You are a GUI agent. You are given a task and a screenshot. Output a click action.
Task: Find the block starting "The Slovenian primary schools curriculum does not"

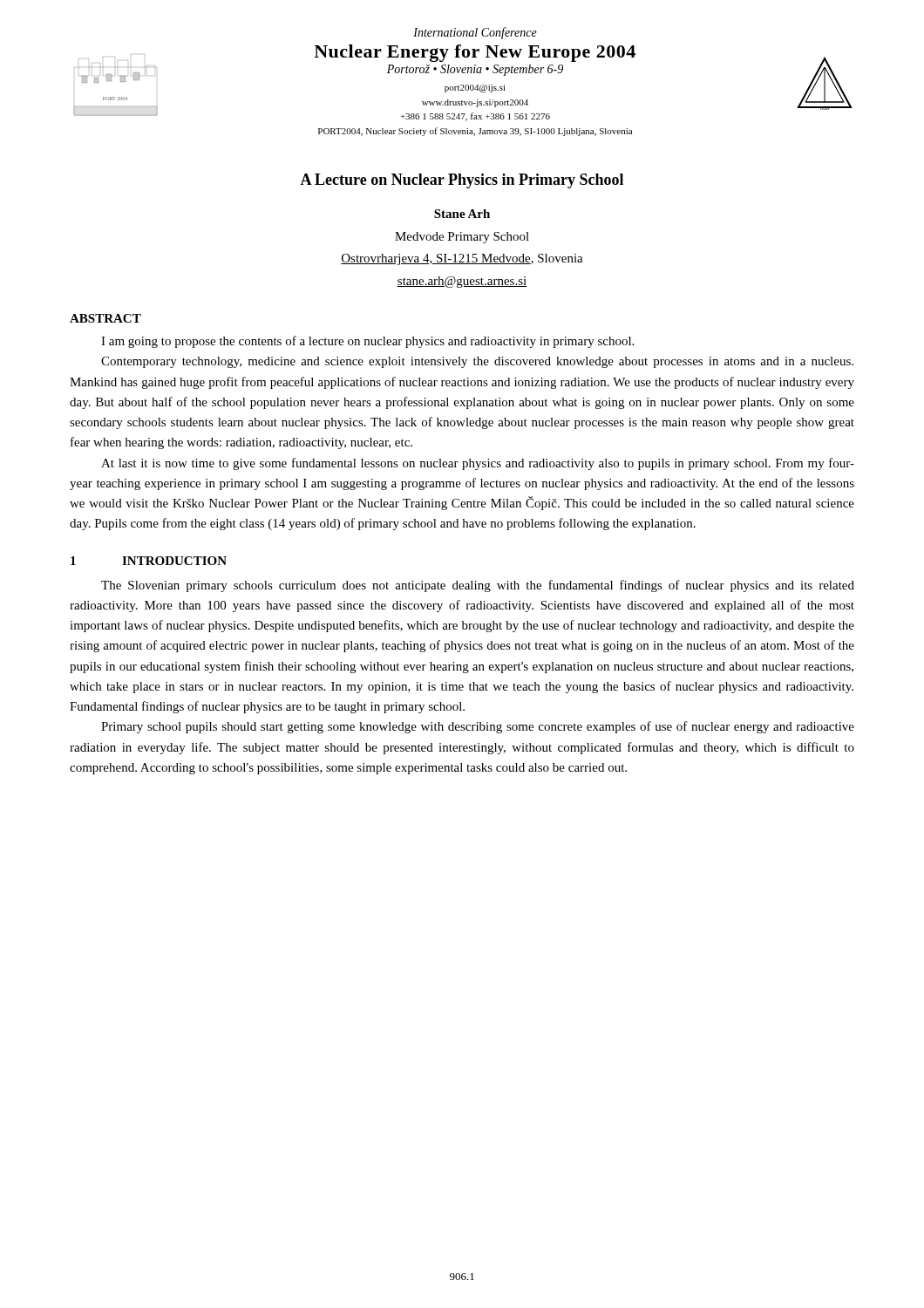tap(462, 676)
